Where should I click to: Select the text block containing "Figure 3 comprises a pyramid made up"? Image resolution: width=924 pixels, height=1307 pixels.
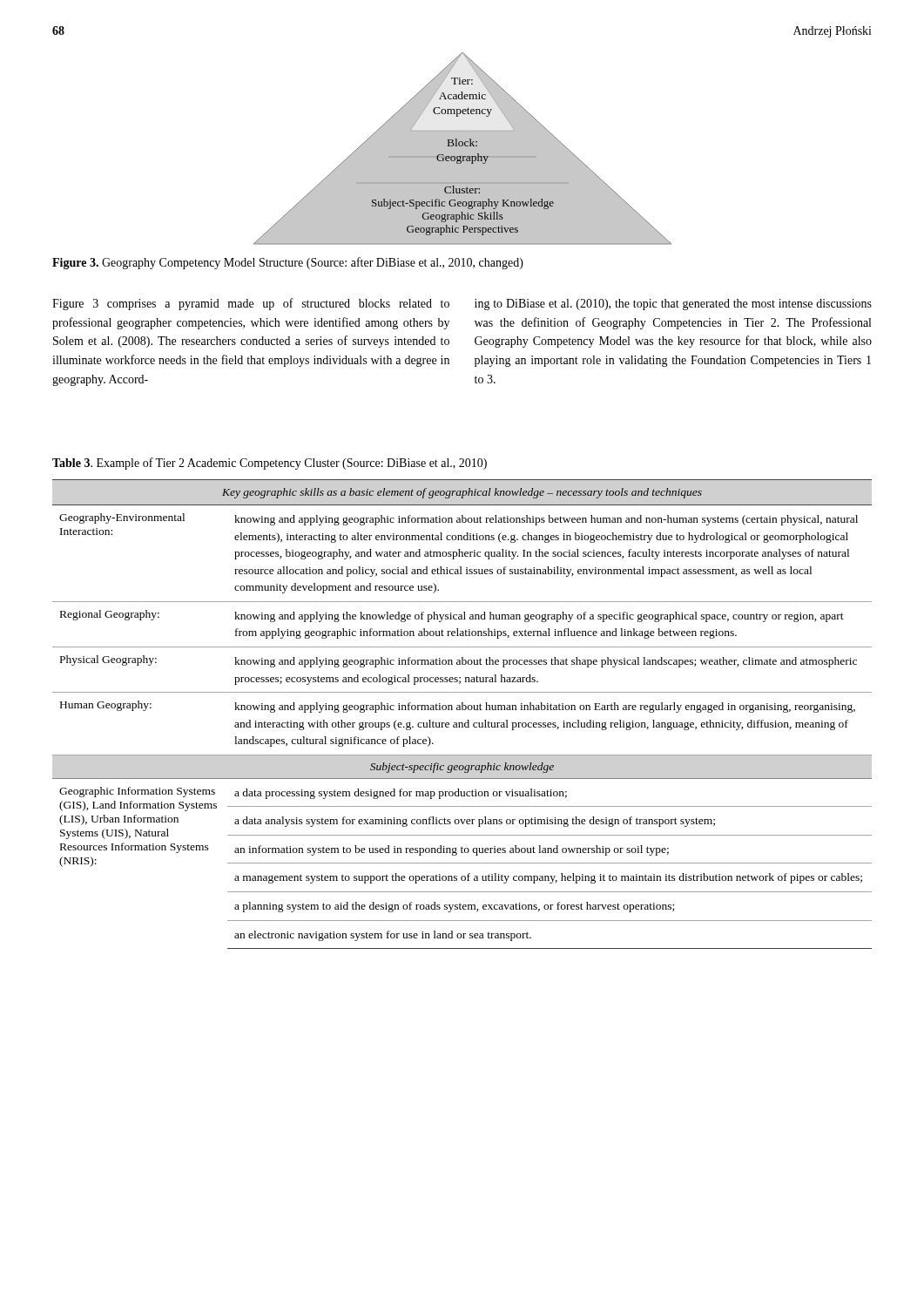pyautogui.click(x=251, y=341)
